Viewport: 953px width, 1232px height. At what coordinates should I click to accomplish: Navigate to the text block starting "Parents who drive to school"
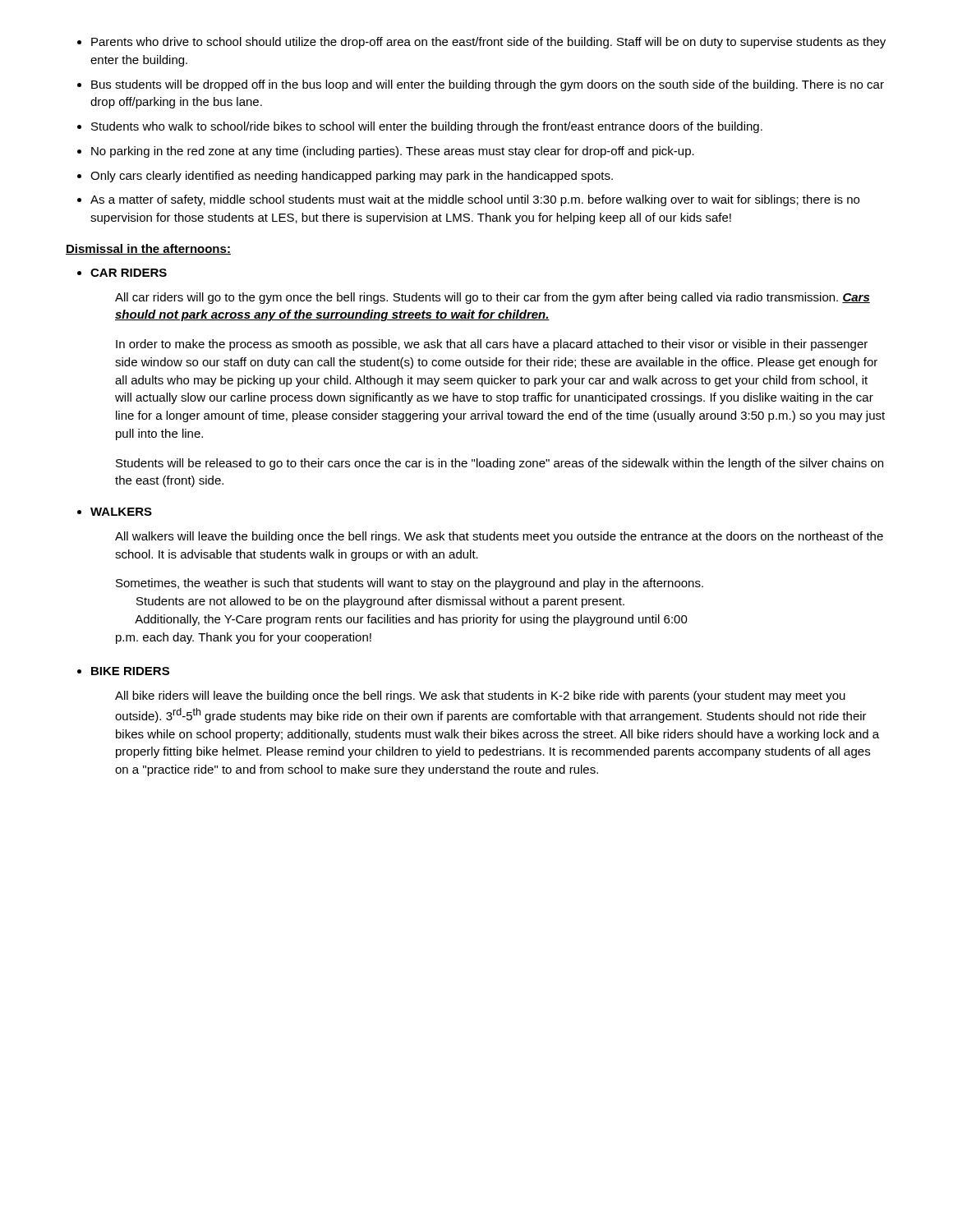(489, 51)
